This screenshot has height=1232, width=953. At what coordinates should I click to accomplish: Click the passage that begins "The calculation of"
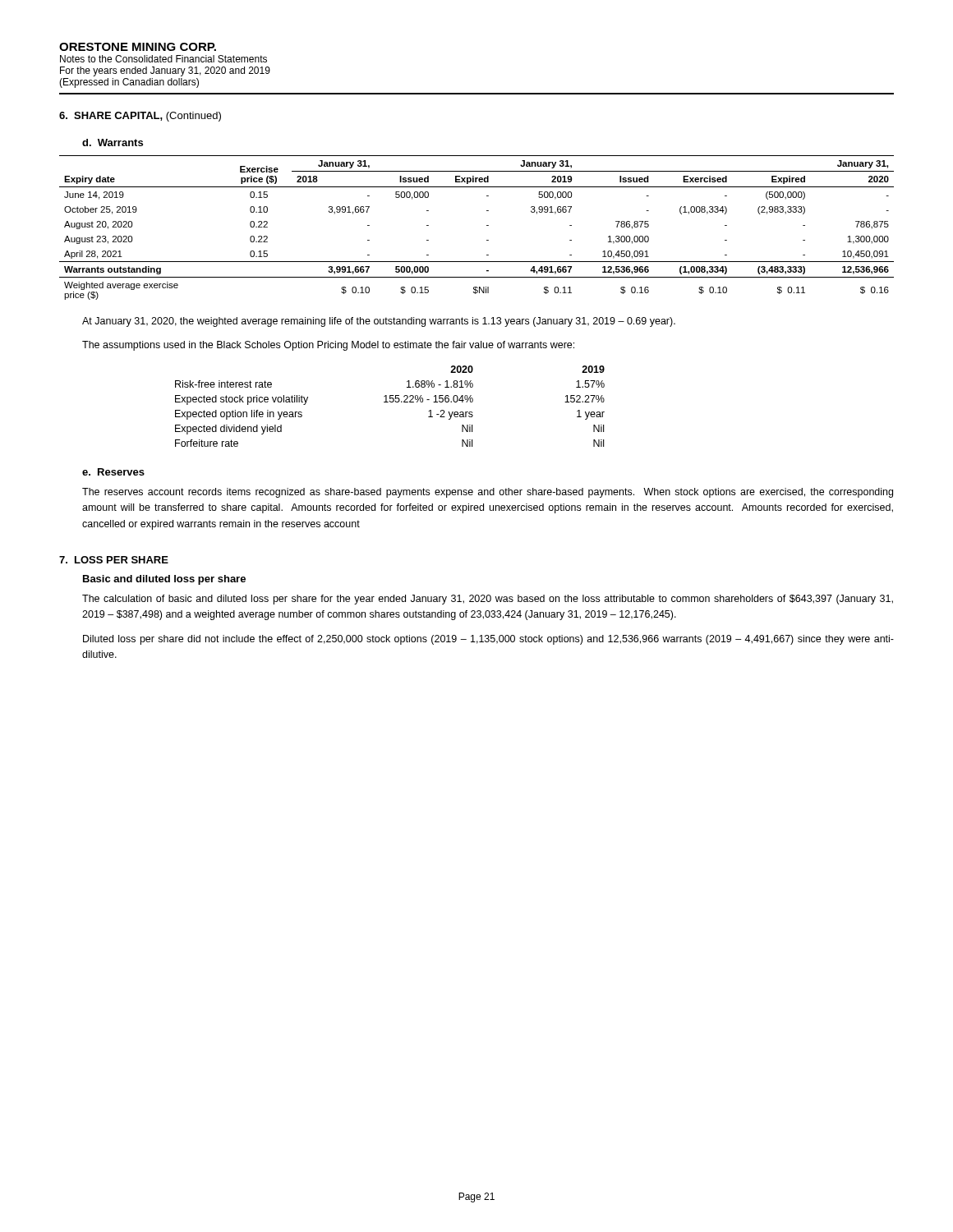[x=488, y=607]
